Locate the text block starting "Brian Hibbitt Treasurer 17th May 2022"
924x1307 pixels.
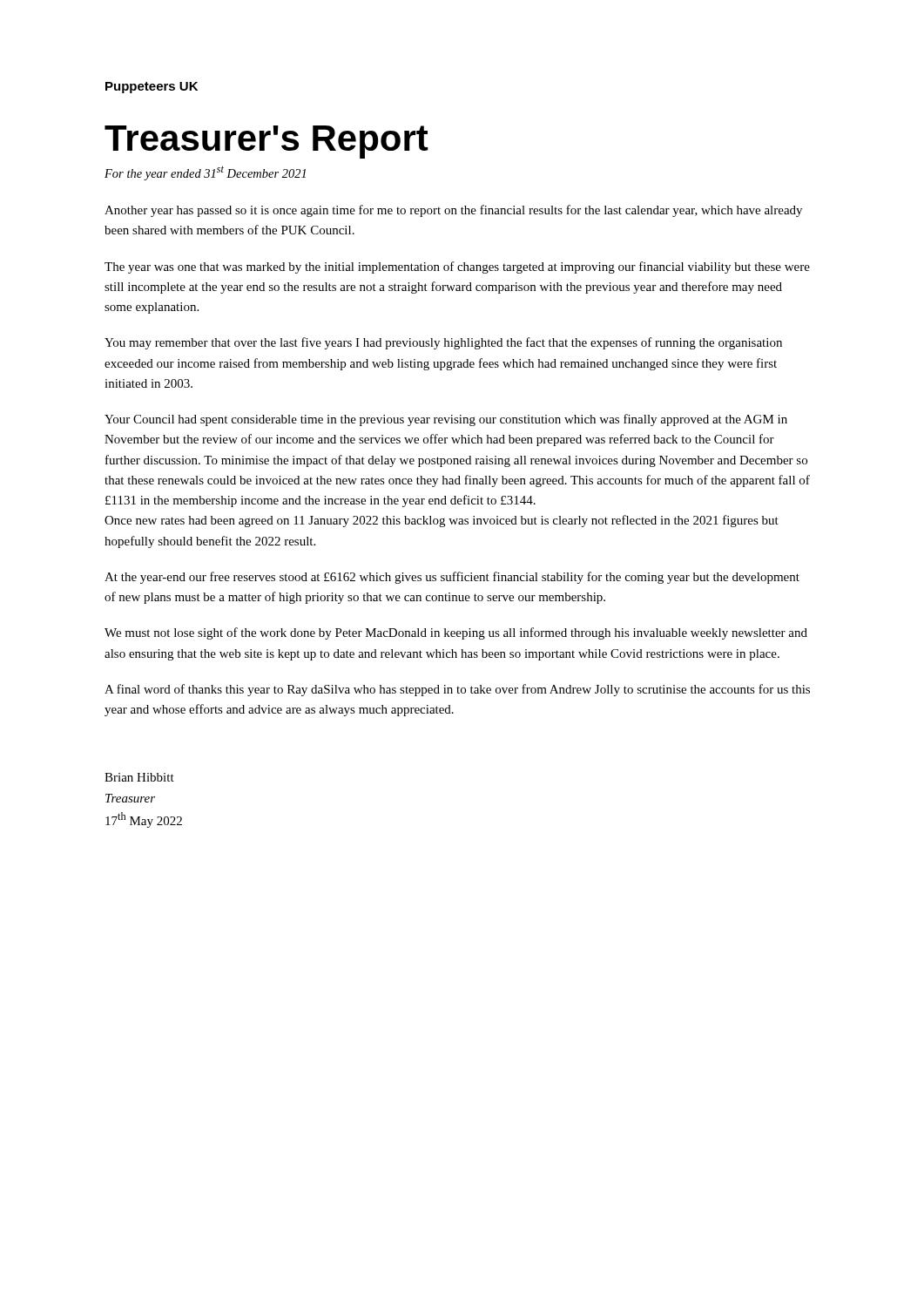coord(144,799)
